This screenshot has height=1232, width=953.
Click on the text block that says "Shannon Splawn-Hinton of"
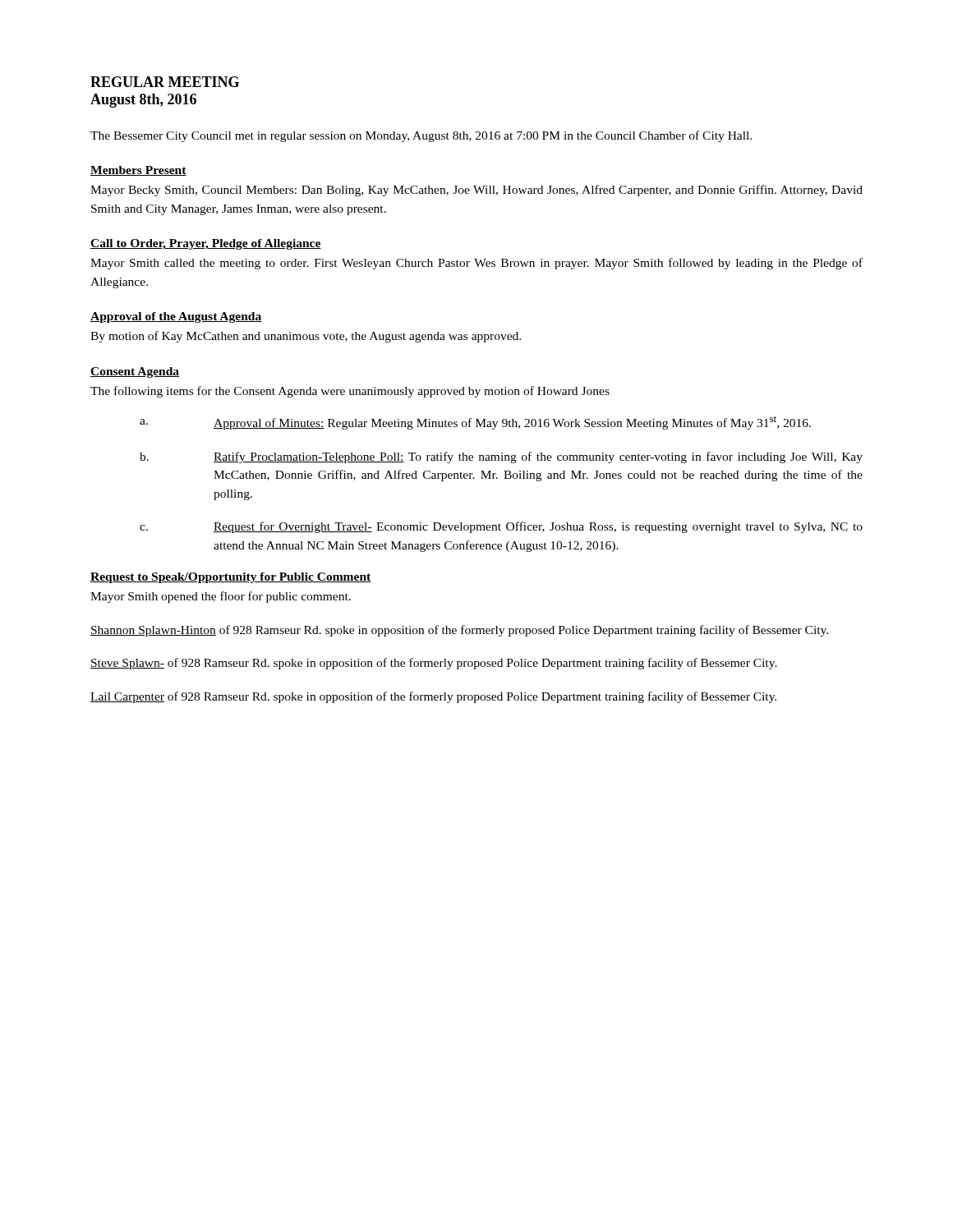pyautogui.click(x=460, y=629)
